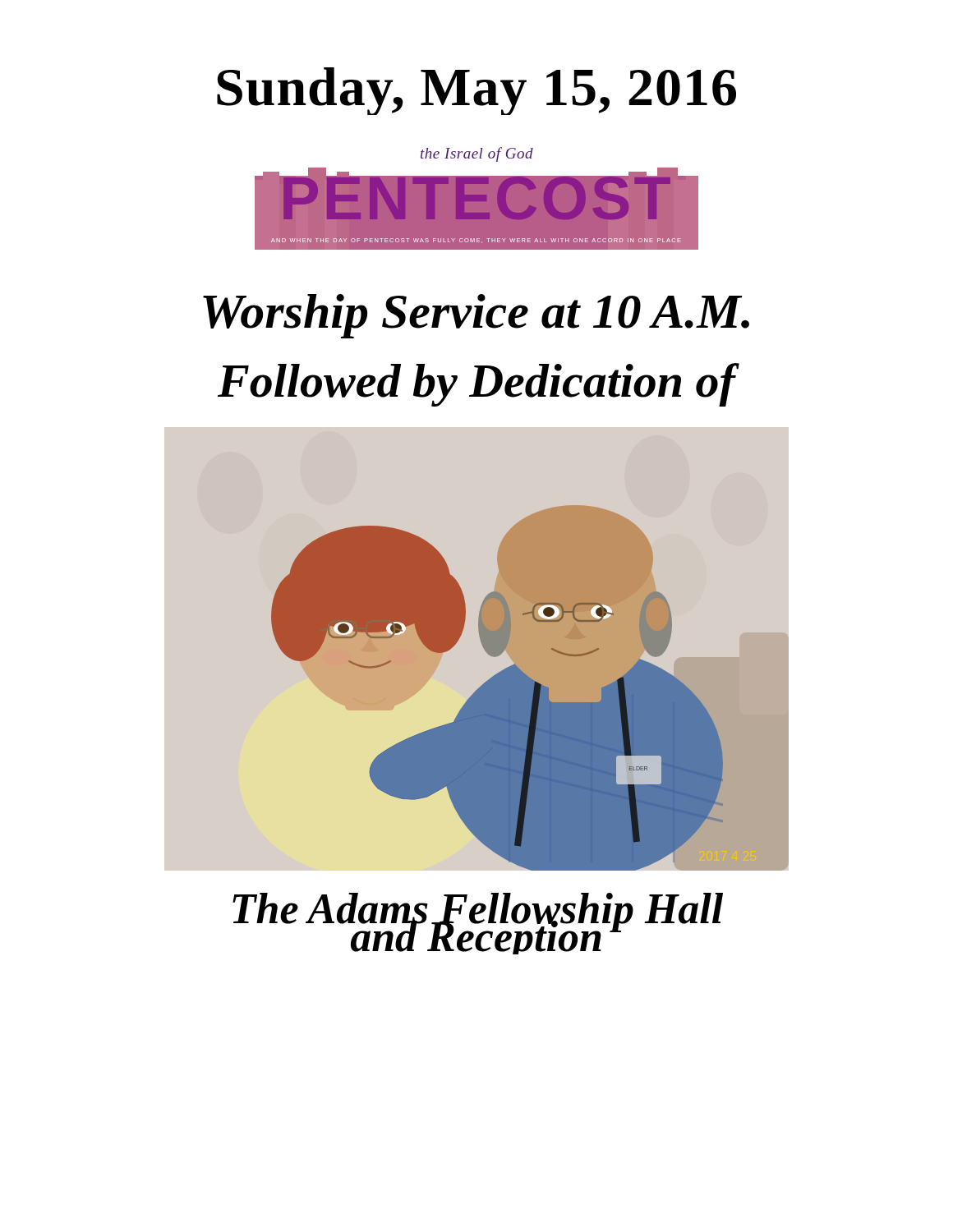953x1232 pixels.
Task: Click on the element starting "Sunday, May 15, 2016"
Action: click(476, 83)
